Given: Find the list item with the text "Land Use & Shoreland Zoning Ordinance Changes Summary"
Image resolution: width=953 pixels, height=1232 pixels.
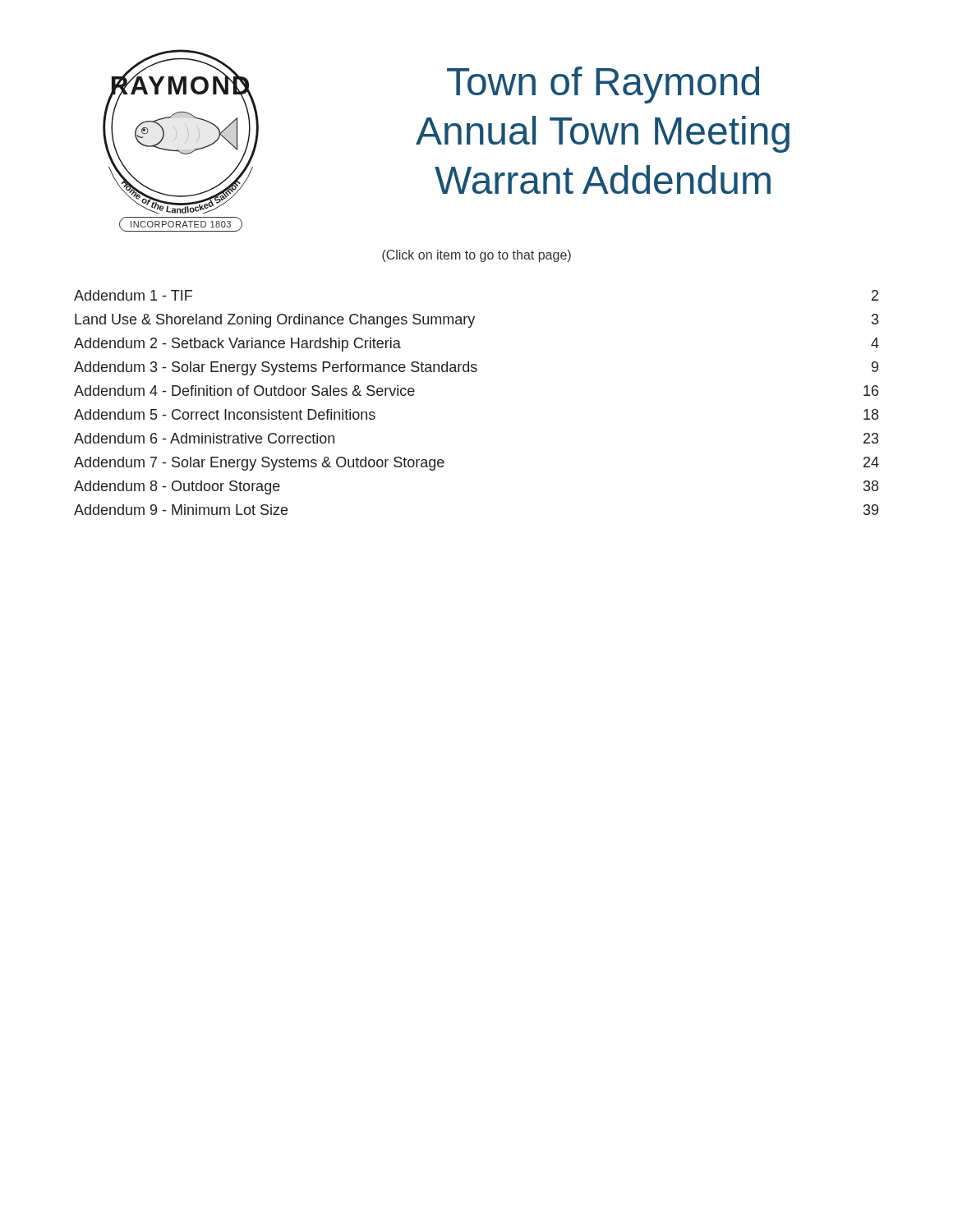Looking at the screenshot, I should point(476,320).
